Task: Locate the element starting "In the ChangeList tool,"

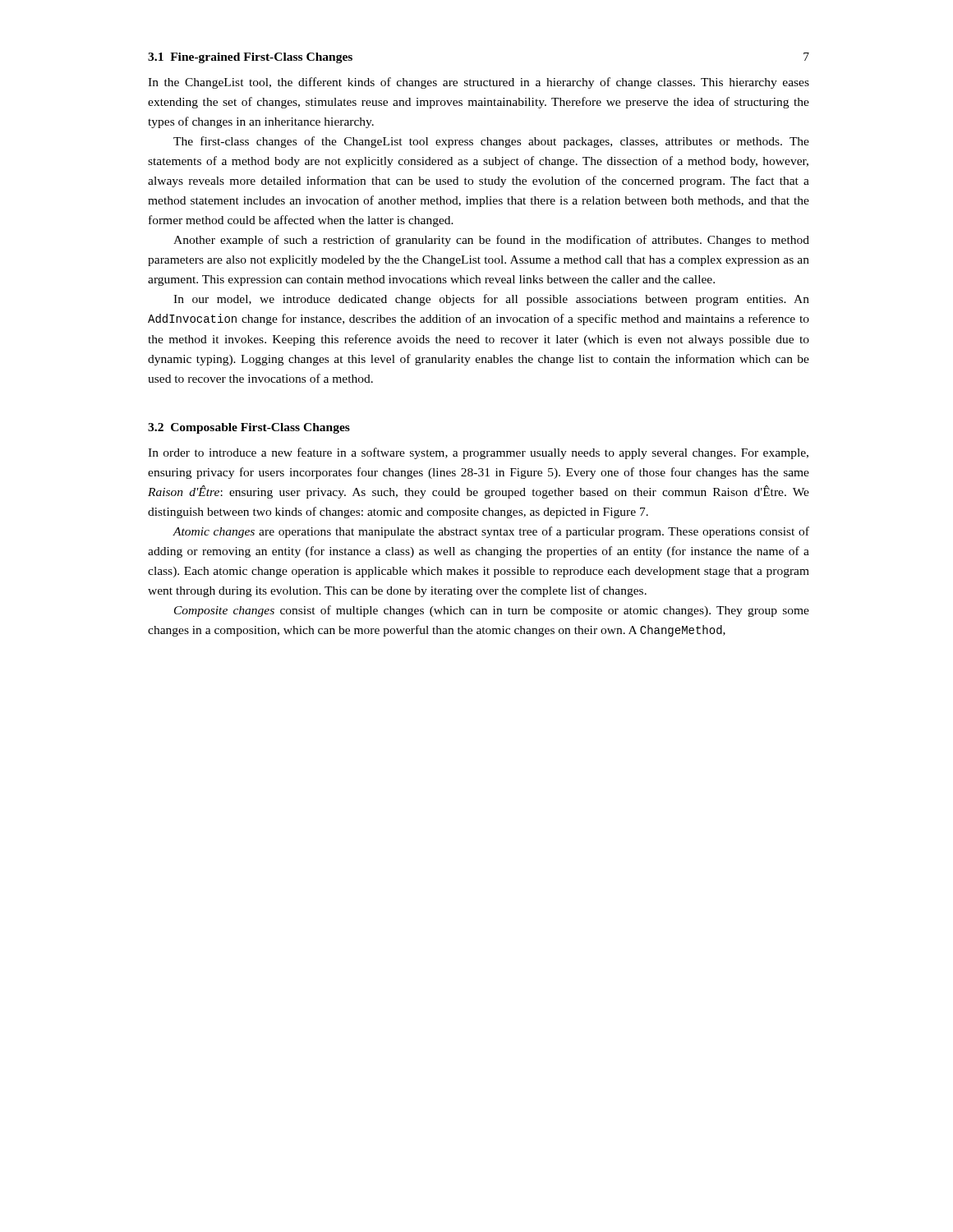Action: tap(479, 230)
